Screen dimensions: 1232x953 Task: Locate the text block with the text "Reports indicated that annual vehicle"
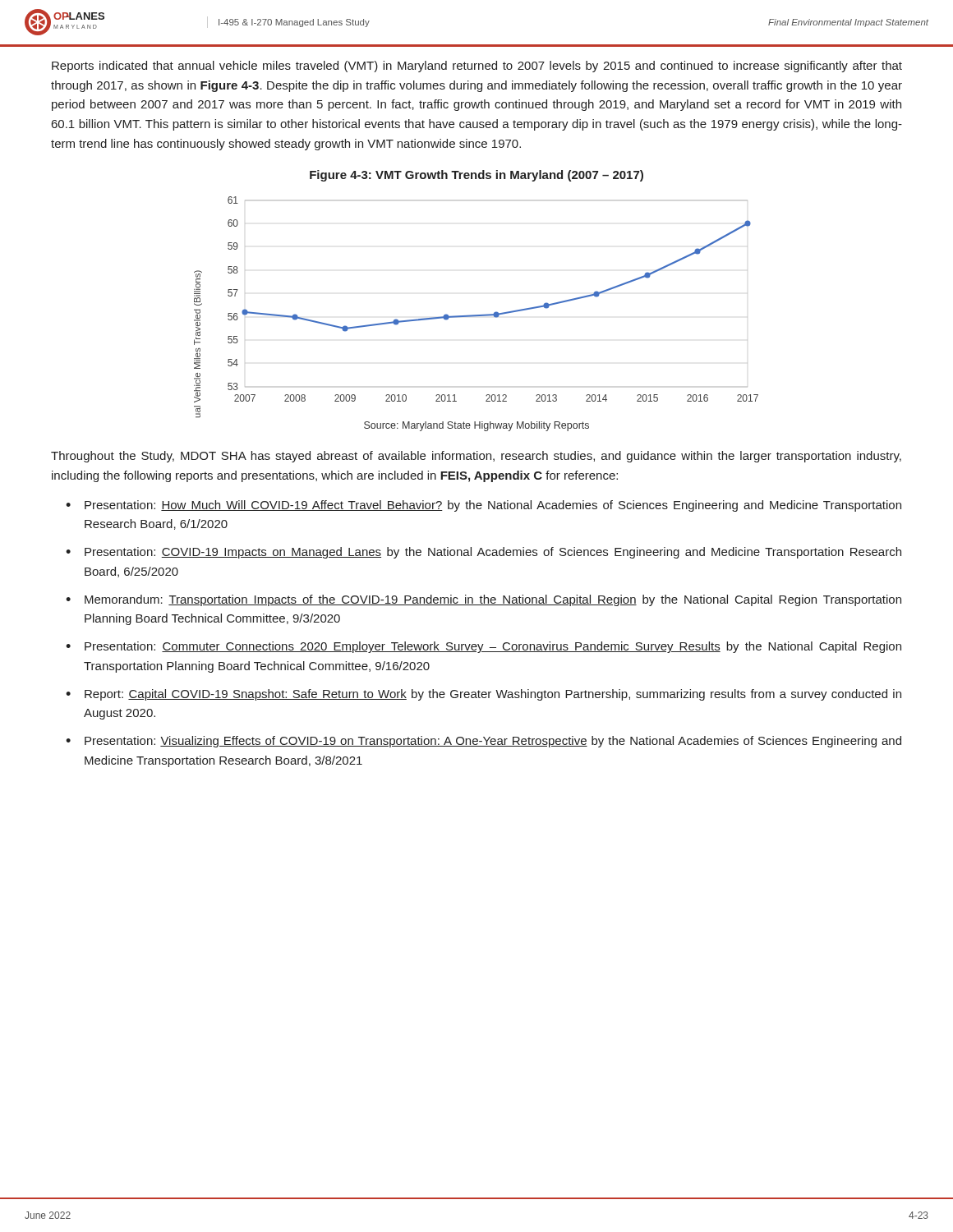pyautogui.click(x=476, y=104)
